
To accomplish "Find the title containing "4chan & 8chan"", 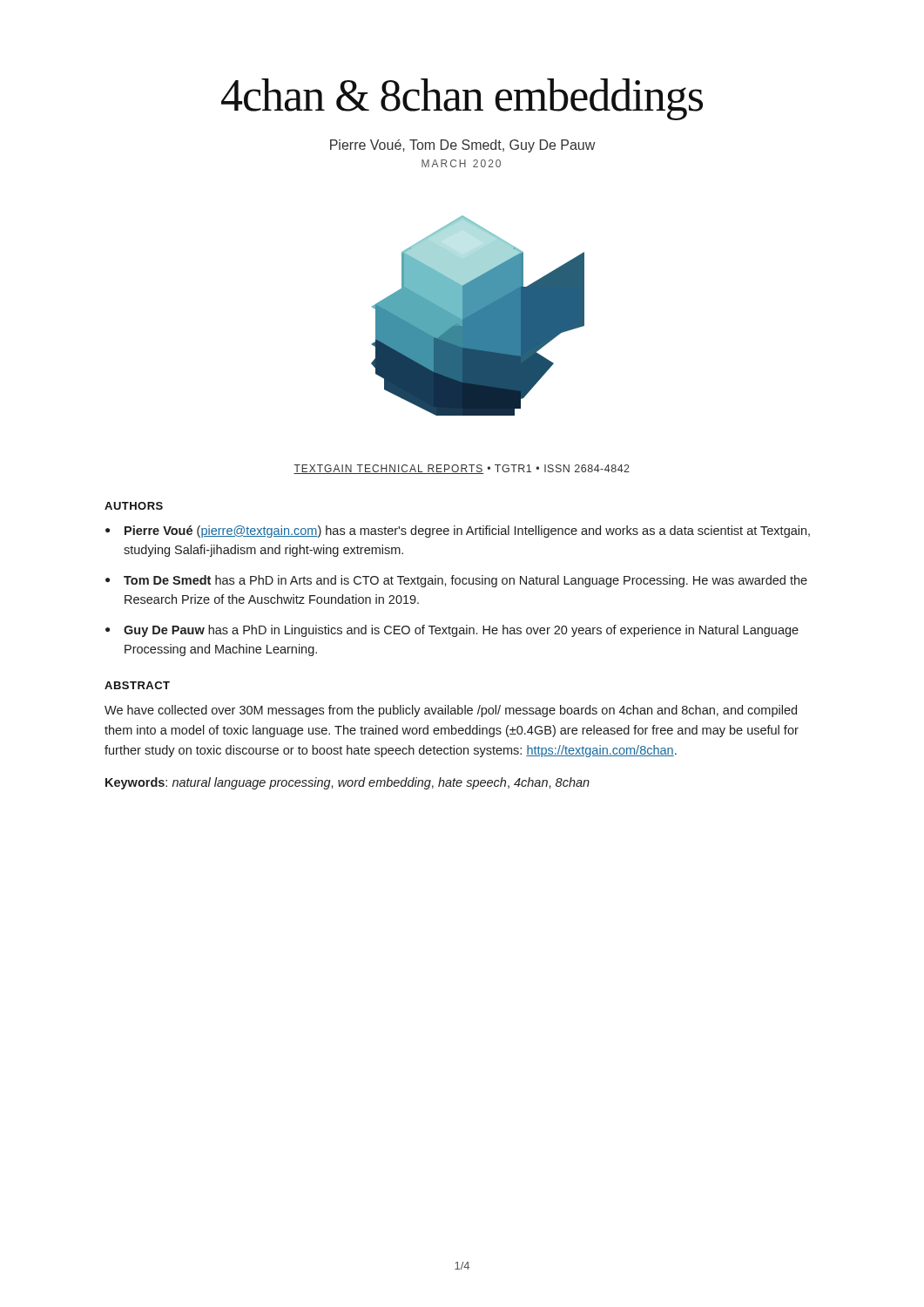I will (x=462, y=96).
